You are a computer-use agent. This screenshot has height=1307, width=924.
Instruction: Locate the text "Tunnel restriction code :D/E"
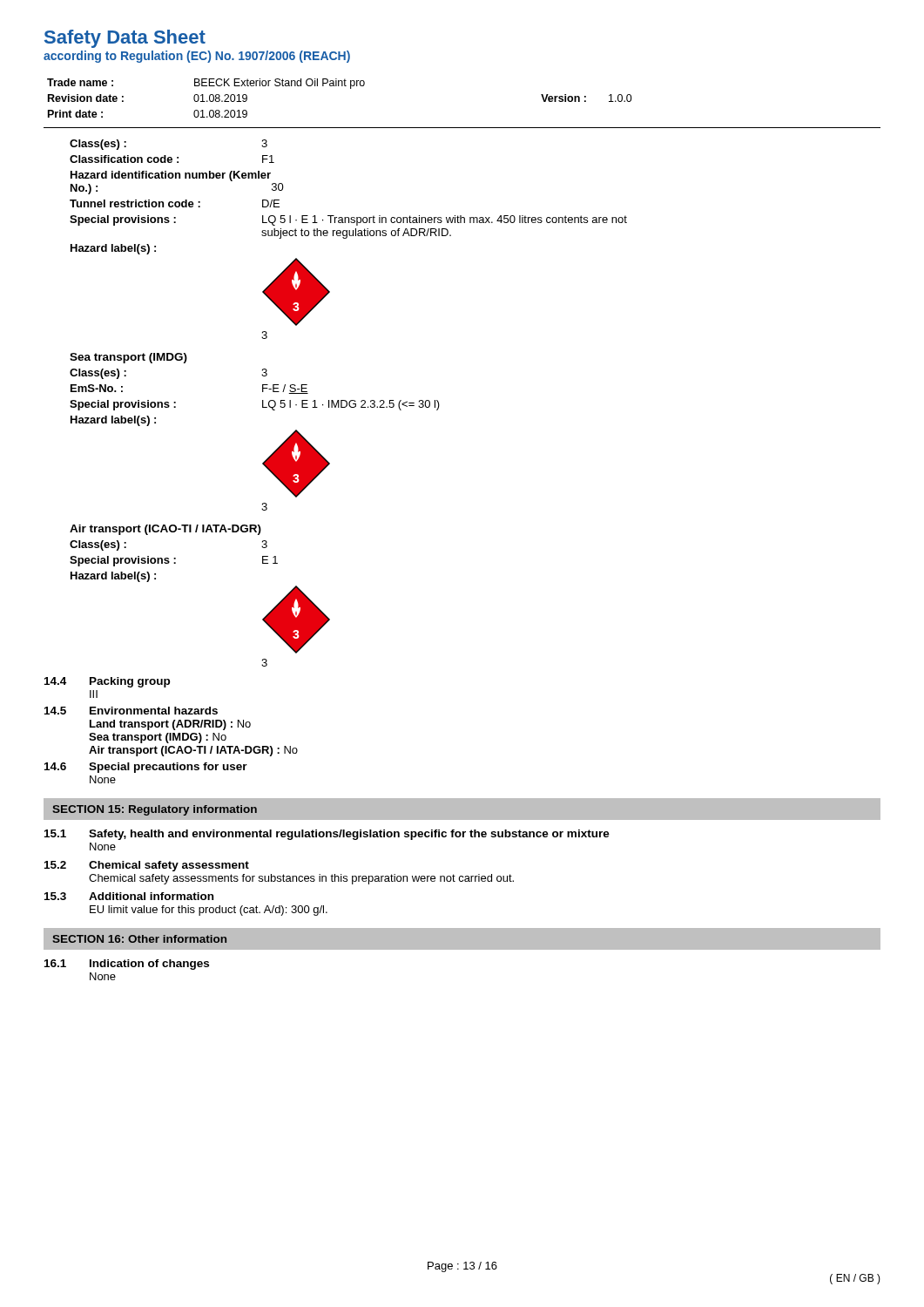[175, 203]
